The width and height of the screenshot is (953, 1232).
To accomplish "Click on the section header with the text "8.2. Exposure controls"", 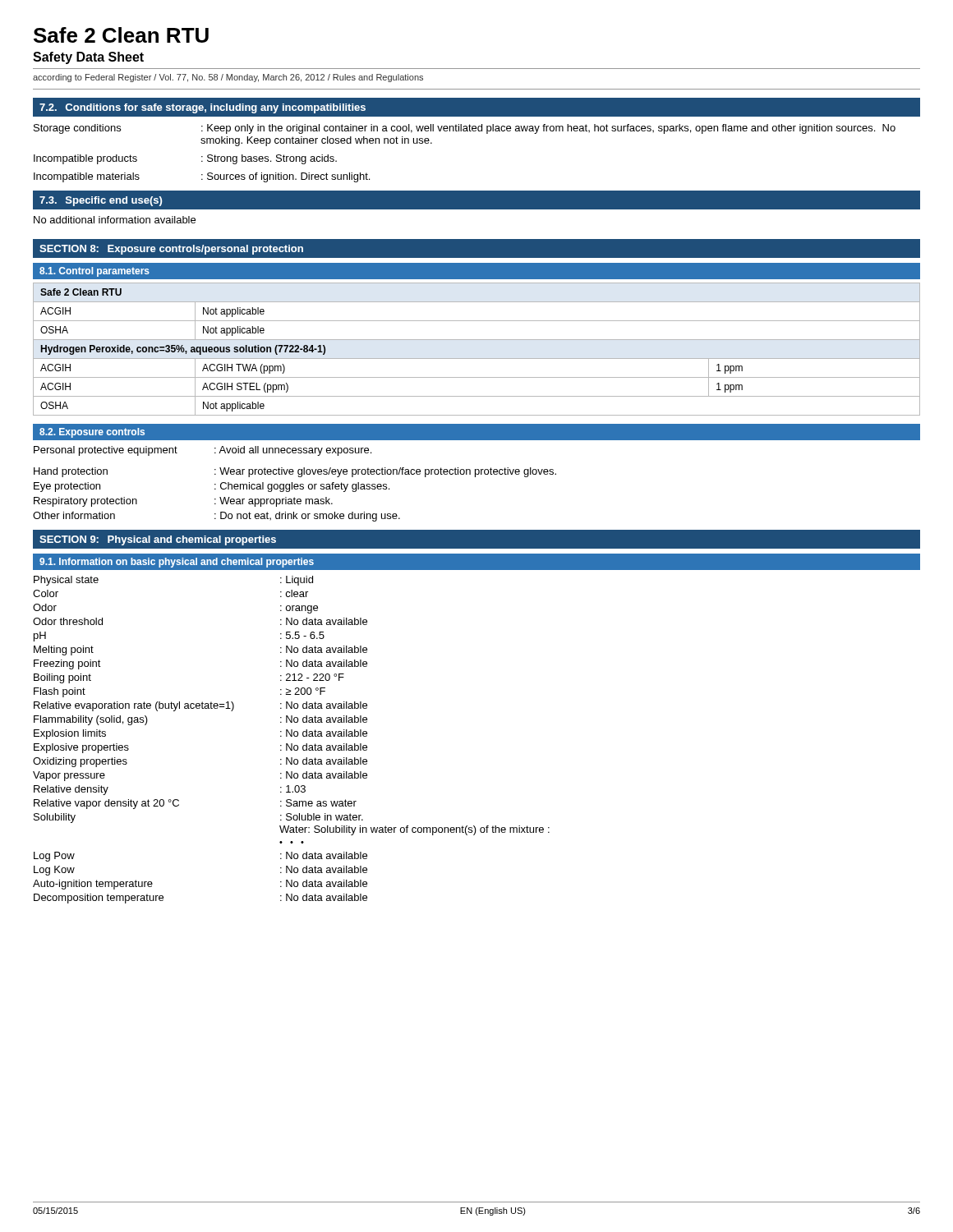I will pos(476,432).
